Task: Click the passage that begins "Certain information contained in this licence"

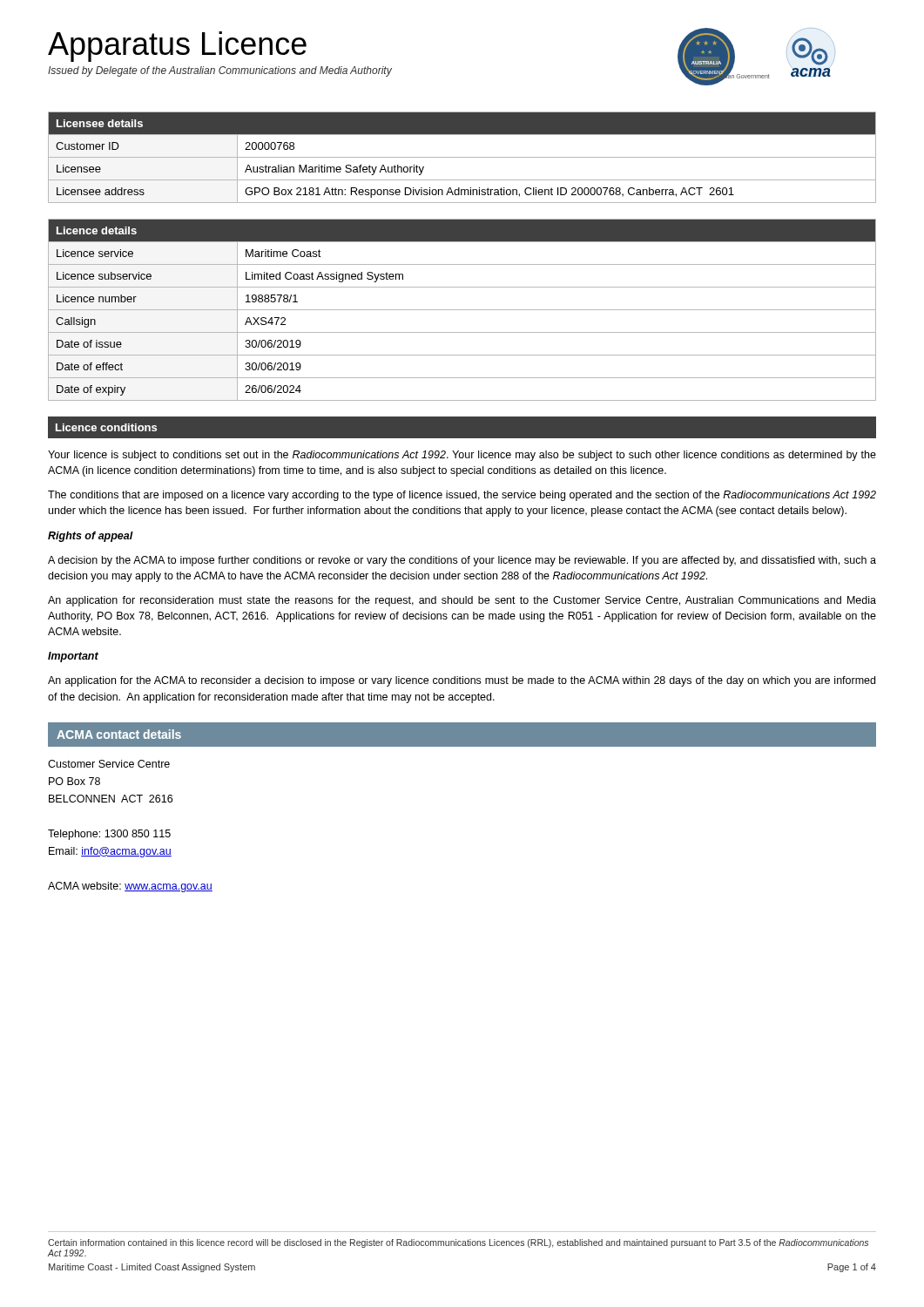Action: [458, 1248]
